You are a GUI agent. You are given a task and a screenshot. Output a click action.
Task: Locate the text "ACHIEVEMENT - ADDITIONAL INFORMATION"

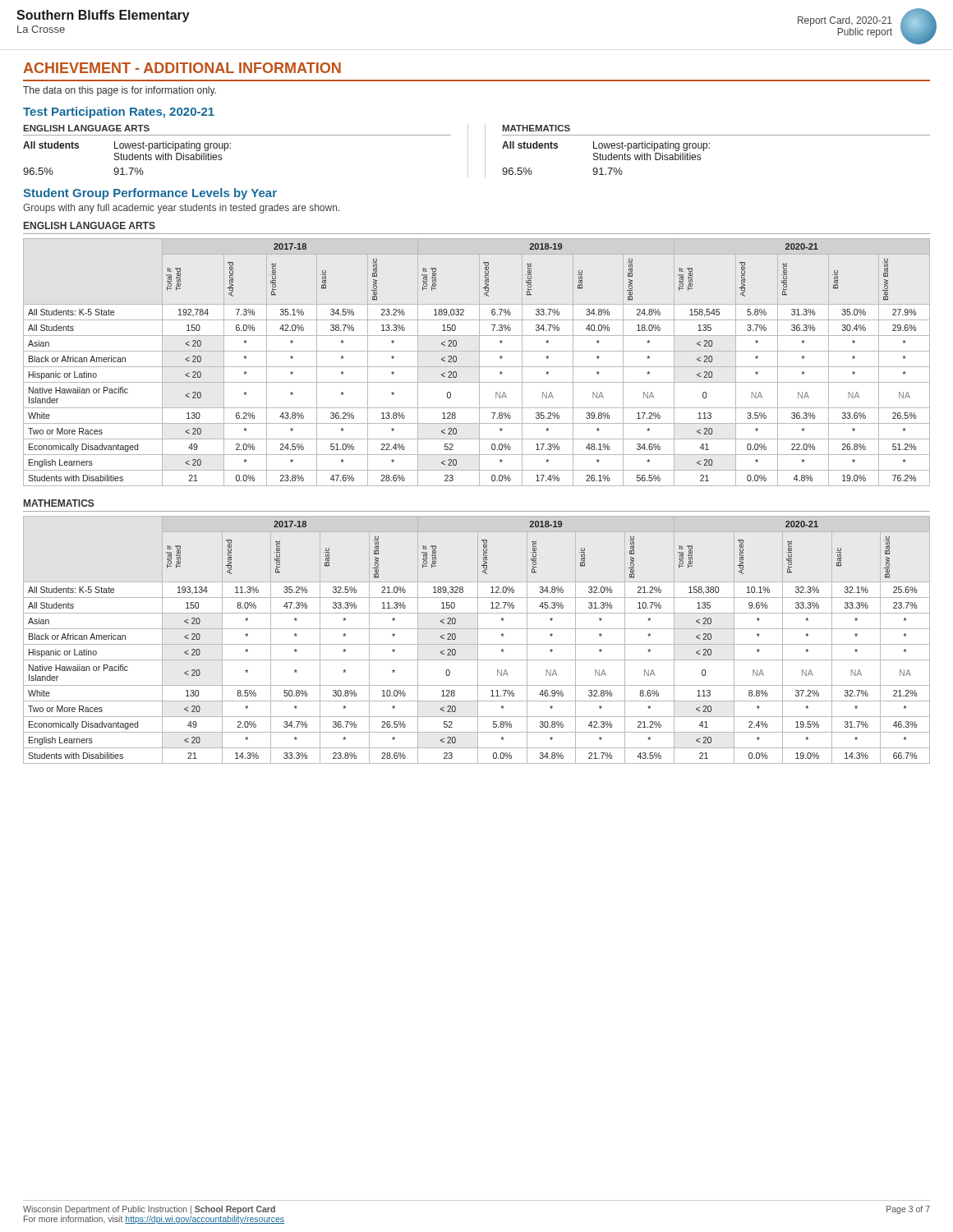182,68
